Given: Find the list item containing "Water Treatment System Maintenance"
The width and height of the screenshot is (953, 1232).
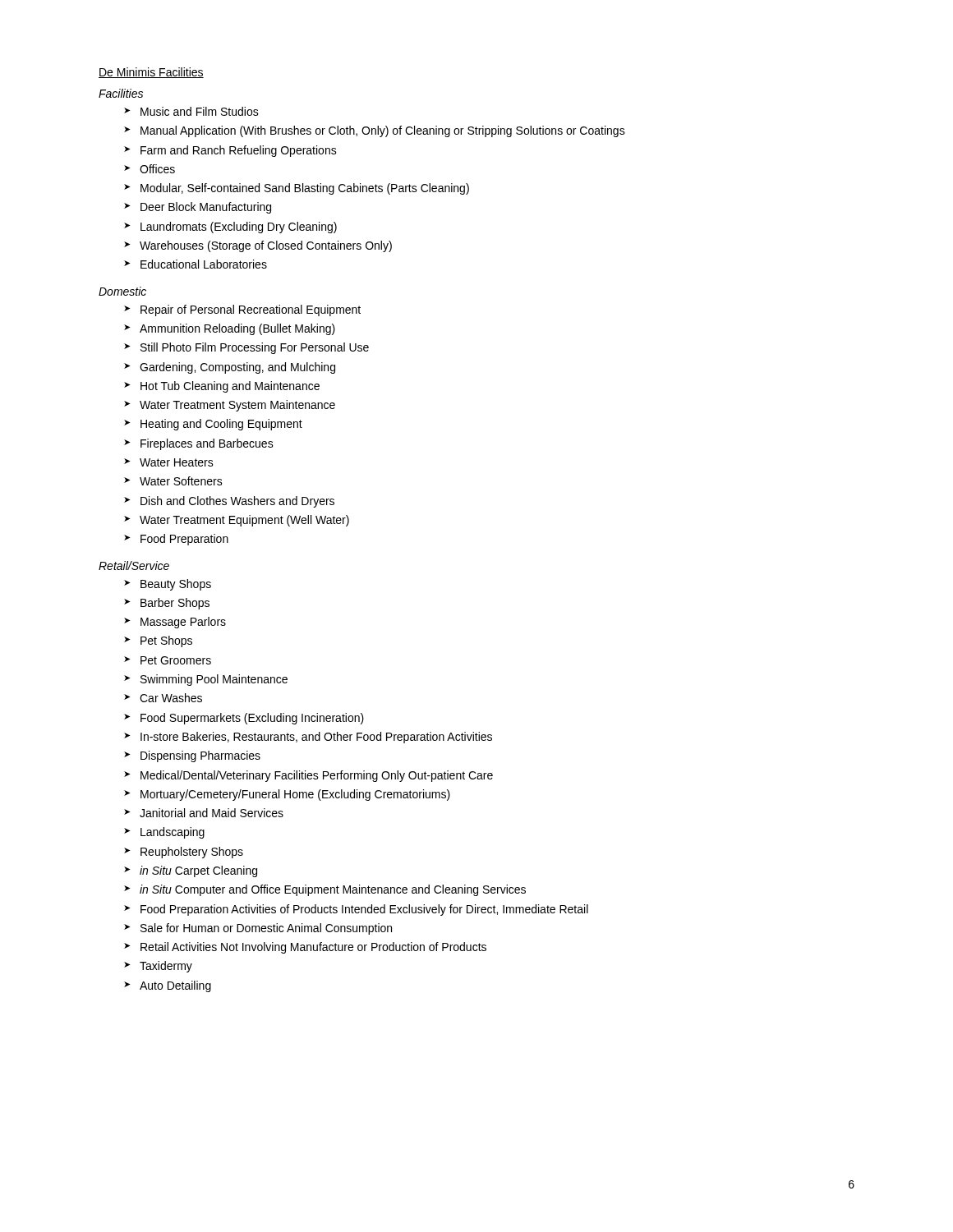Looking at the screenshot, I should (238, 405).
